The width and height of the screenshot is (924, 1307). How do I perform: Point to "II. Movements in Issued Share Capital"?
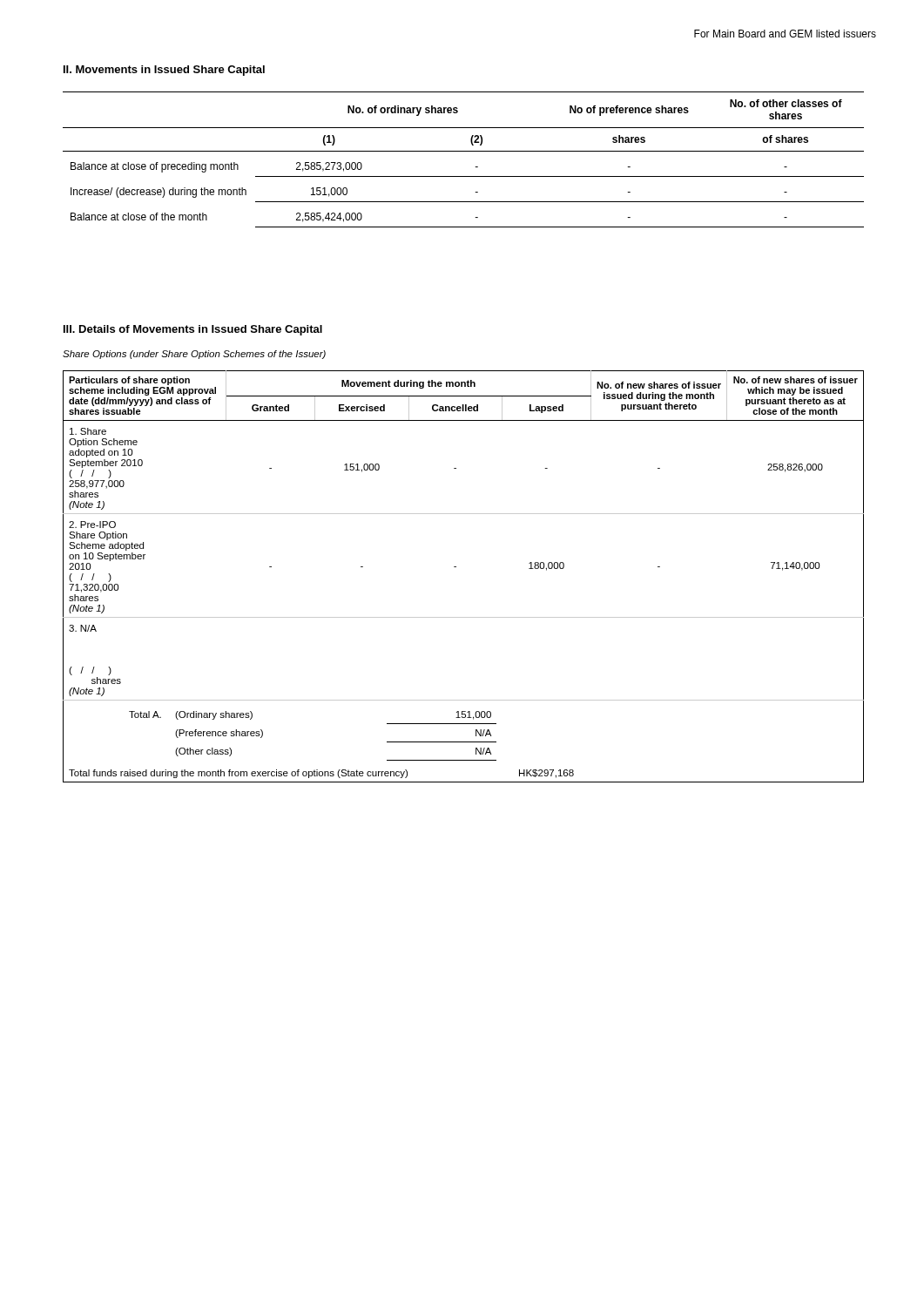tap(164, 69)
